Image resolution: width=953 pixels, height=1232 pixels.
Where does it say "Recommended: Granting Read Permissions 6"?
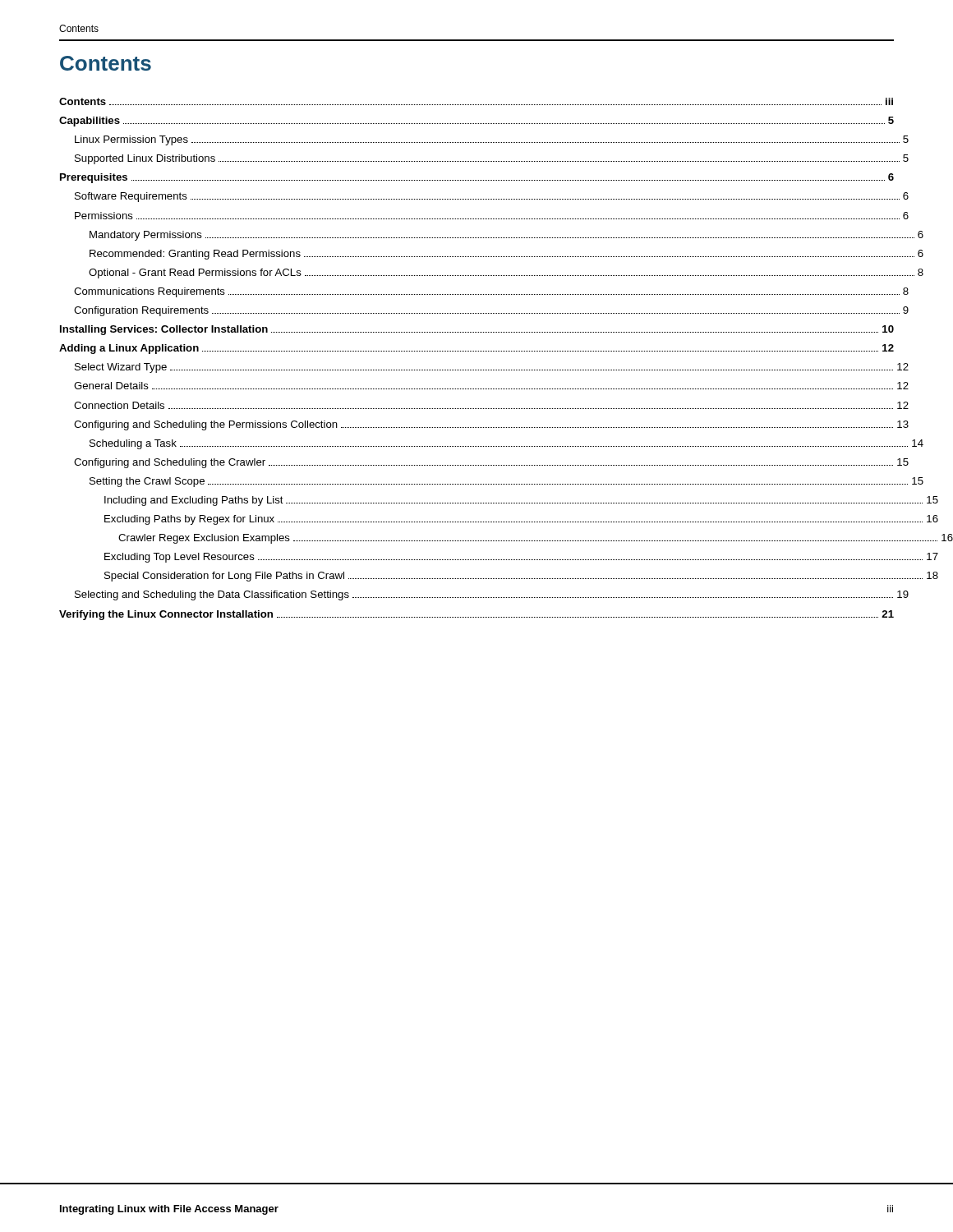[506, 253]
